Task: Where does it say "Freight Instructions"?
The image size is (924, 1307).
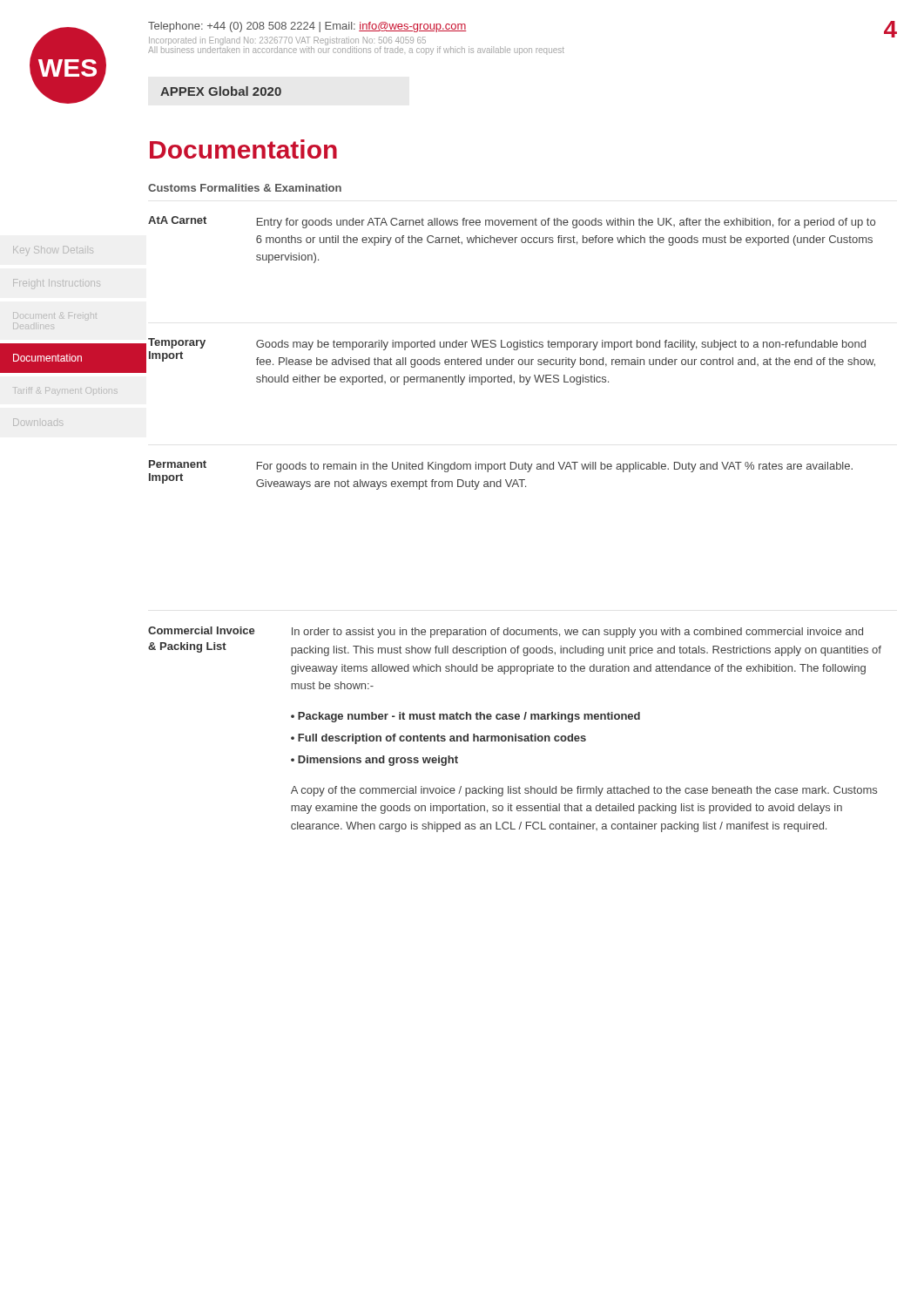Action: (x=57, y=283)
